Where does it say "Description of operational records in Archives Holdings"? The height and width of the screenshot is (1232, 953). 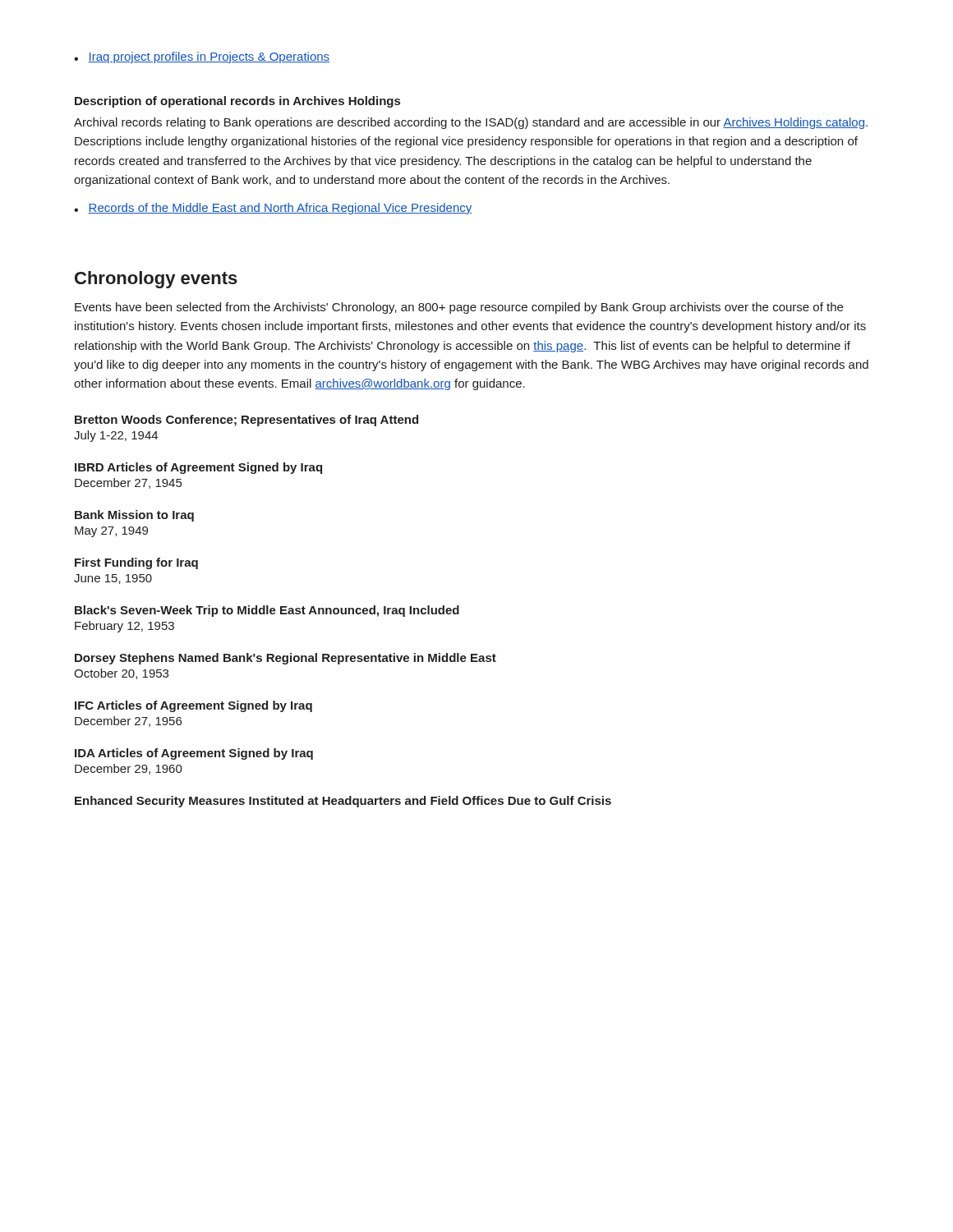tap(237, 102)
